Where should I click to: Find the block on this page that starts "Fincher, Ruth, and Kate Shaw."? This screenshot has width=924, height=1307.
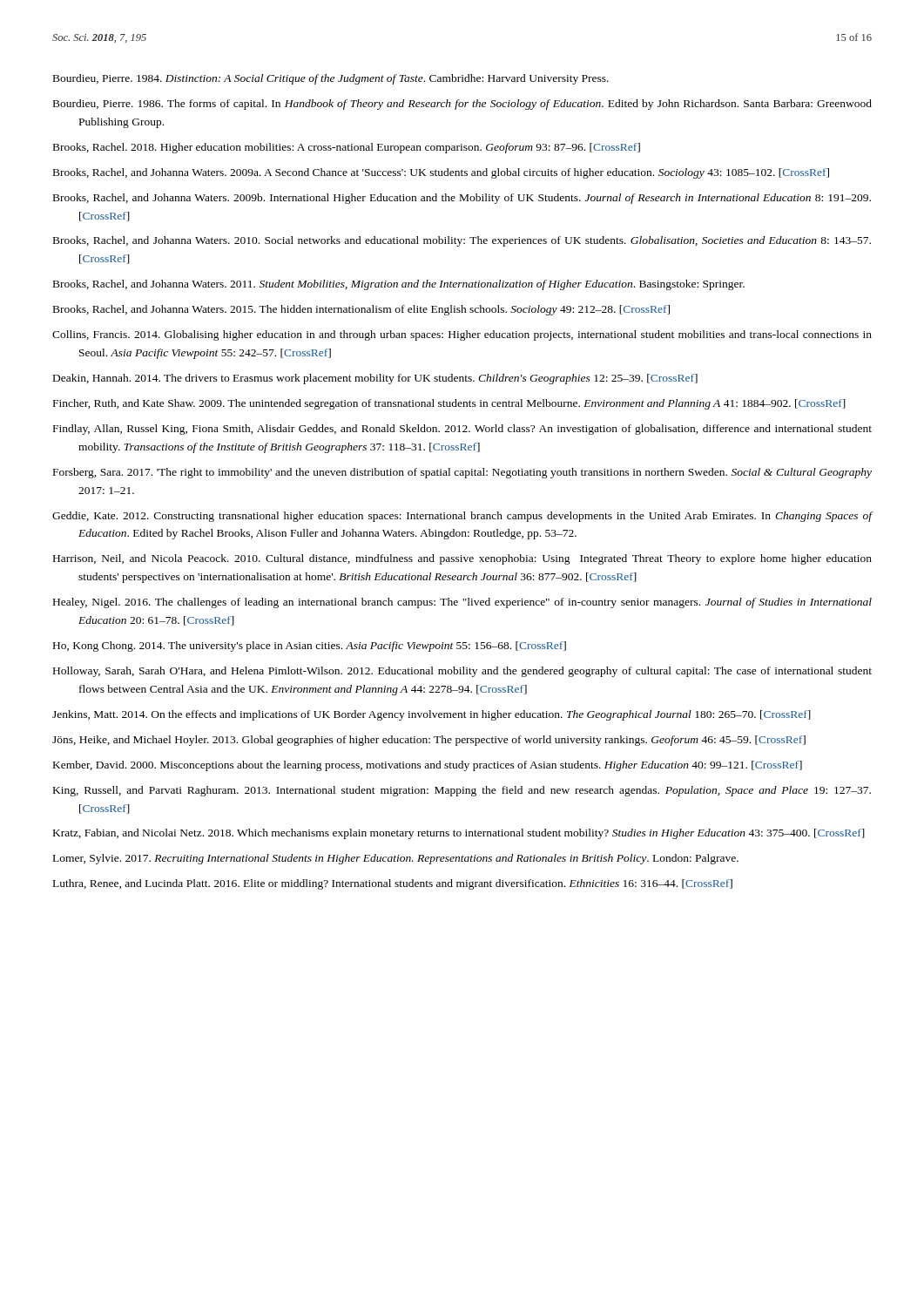449,403
